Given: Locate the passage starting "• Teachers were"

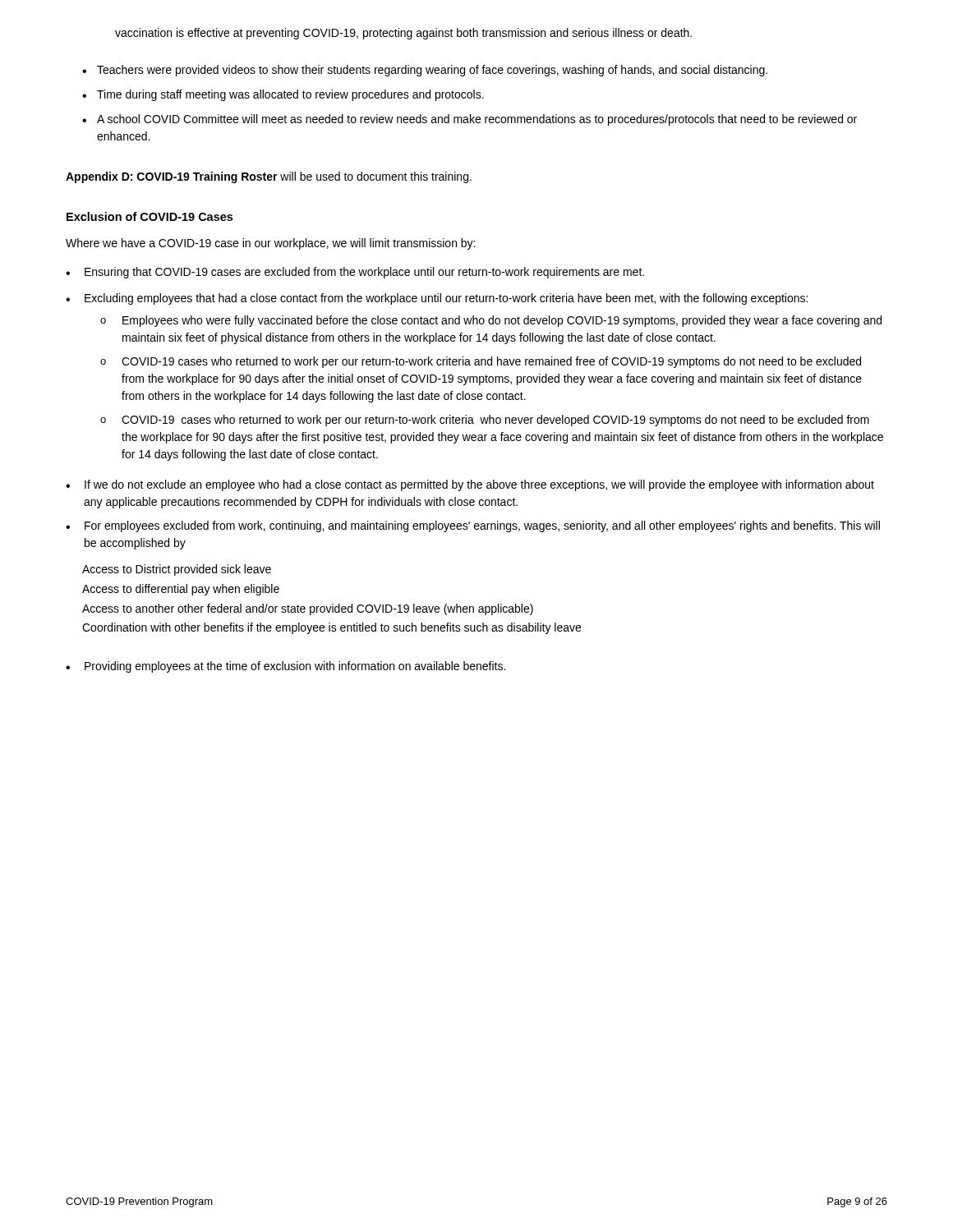Looking at the screenshot, I should pyautogui.click(x=425, y=71).
